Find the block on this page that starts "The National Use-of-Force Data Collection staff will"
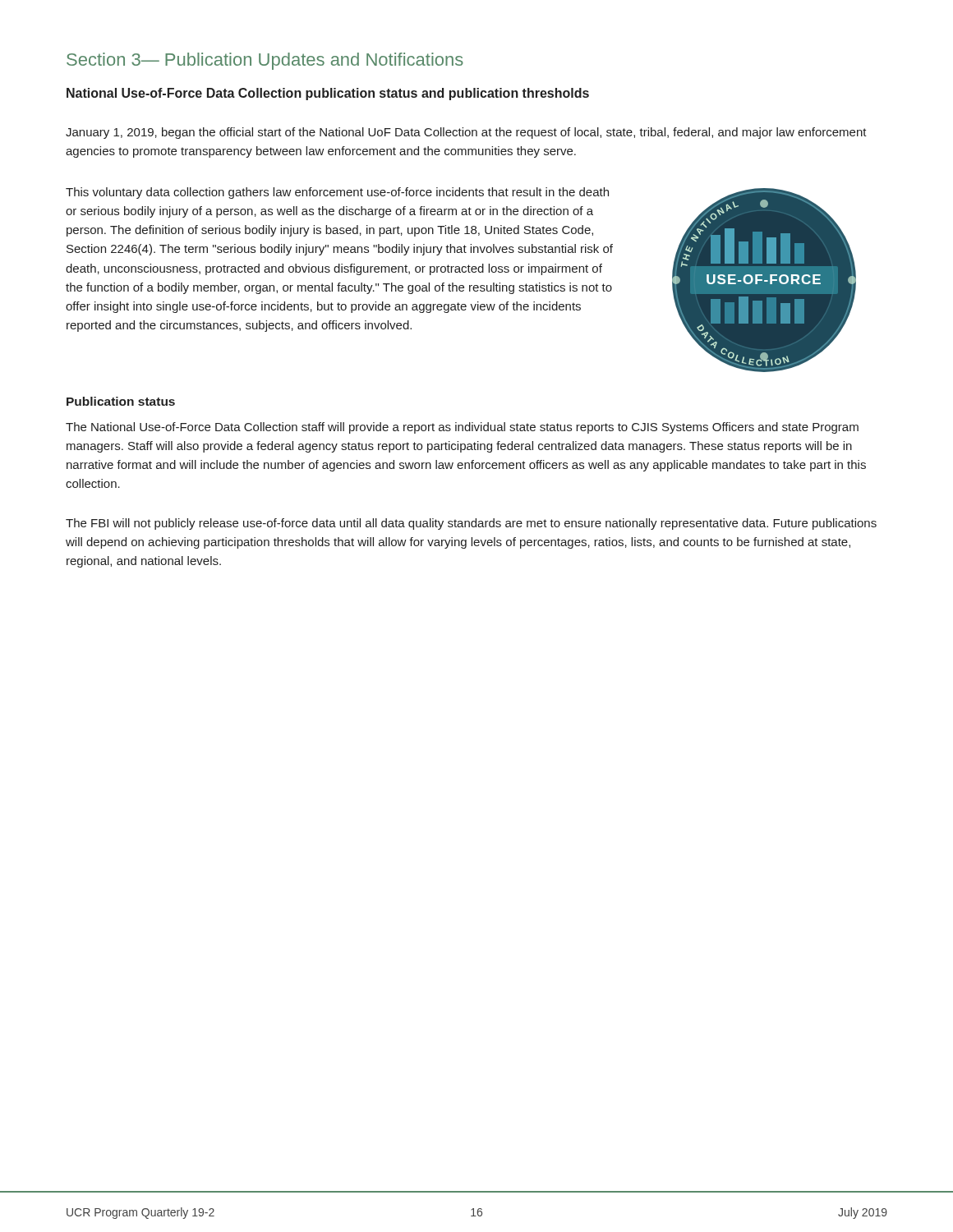953x1232 pixels. point(466,455)
